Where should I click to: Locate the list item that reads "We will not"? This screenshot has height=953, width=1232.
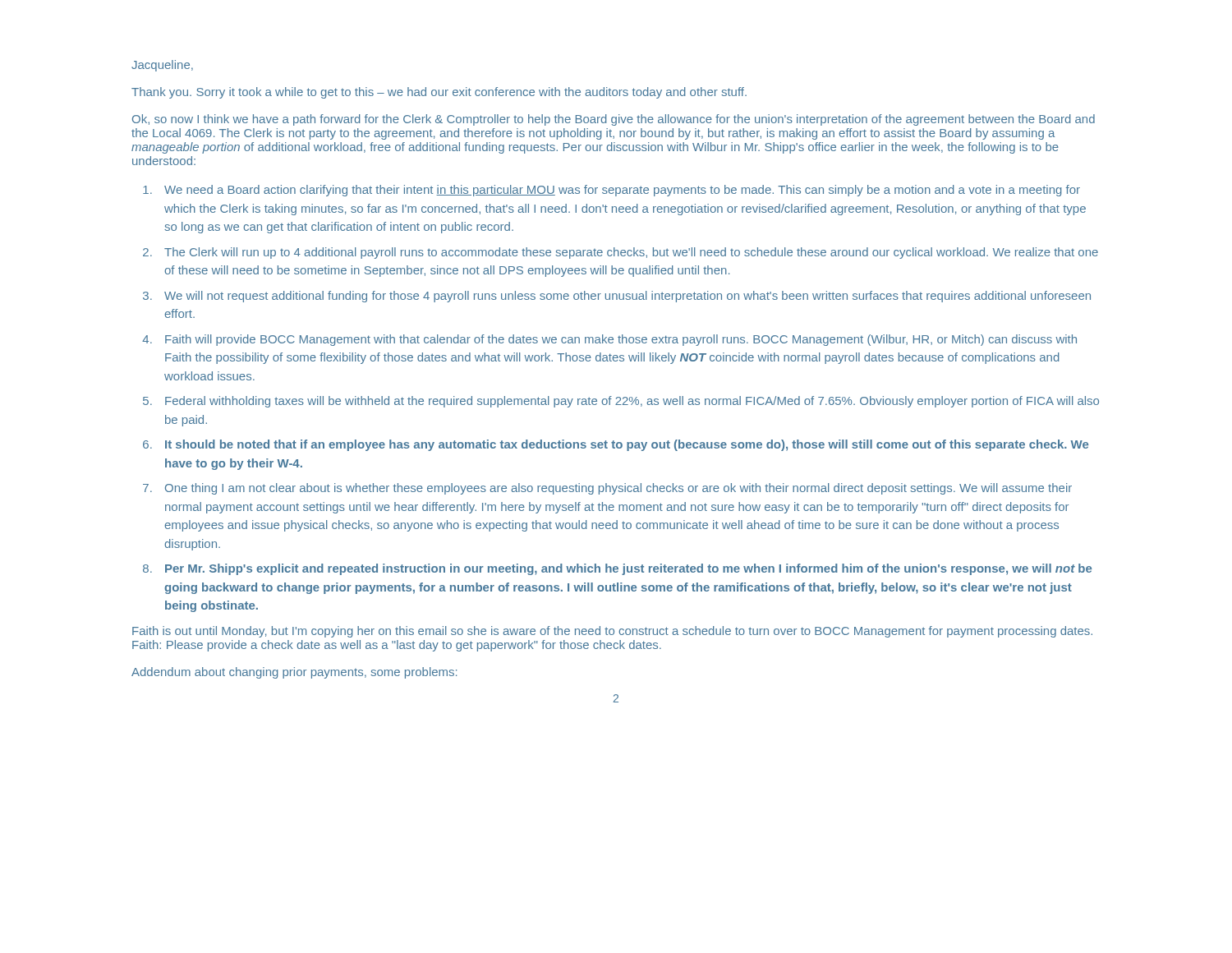click(x=628, y=304)
